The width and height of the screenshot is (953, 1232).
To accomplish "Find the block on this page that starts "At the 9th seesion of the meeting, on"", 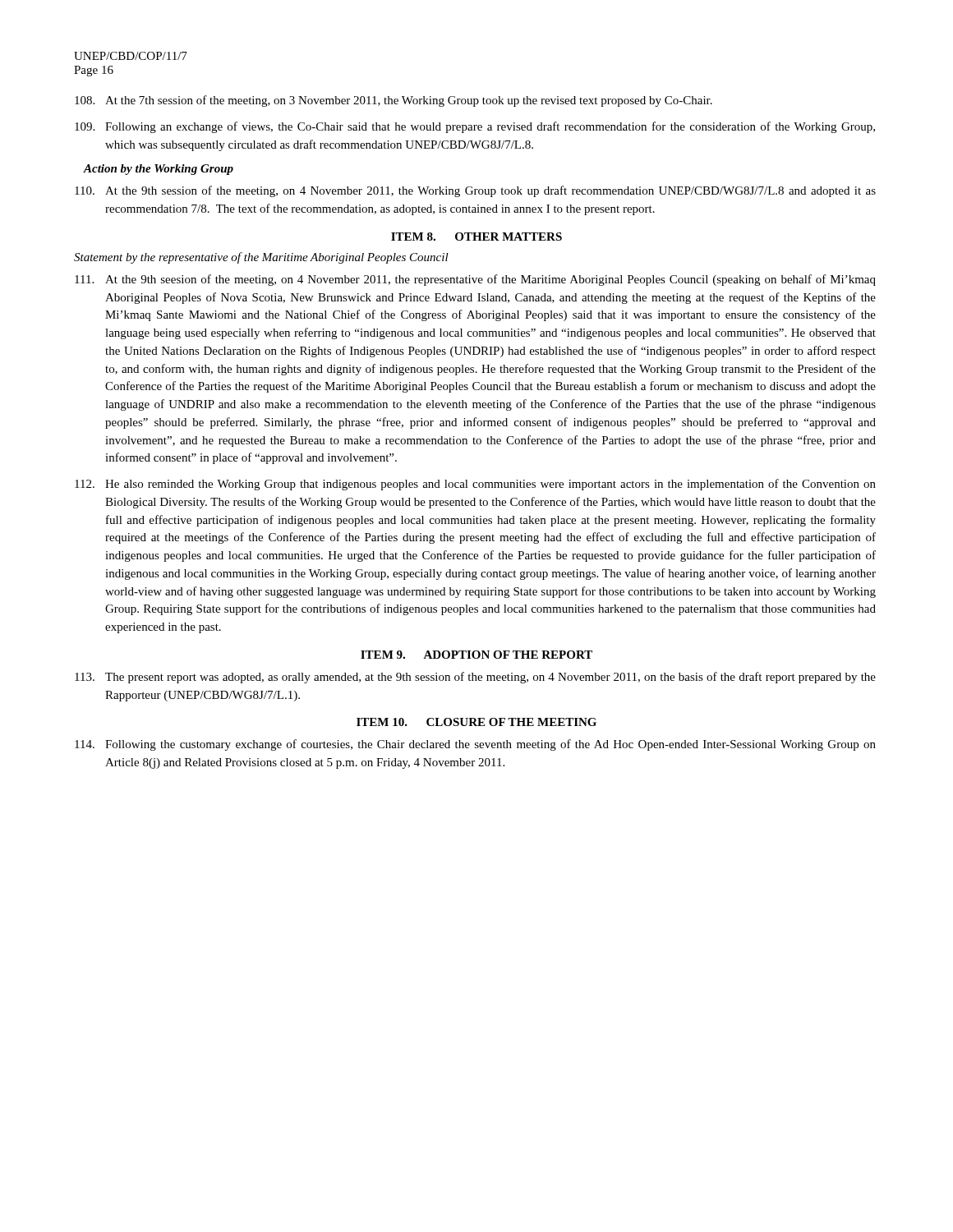I will click(475, 369).
